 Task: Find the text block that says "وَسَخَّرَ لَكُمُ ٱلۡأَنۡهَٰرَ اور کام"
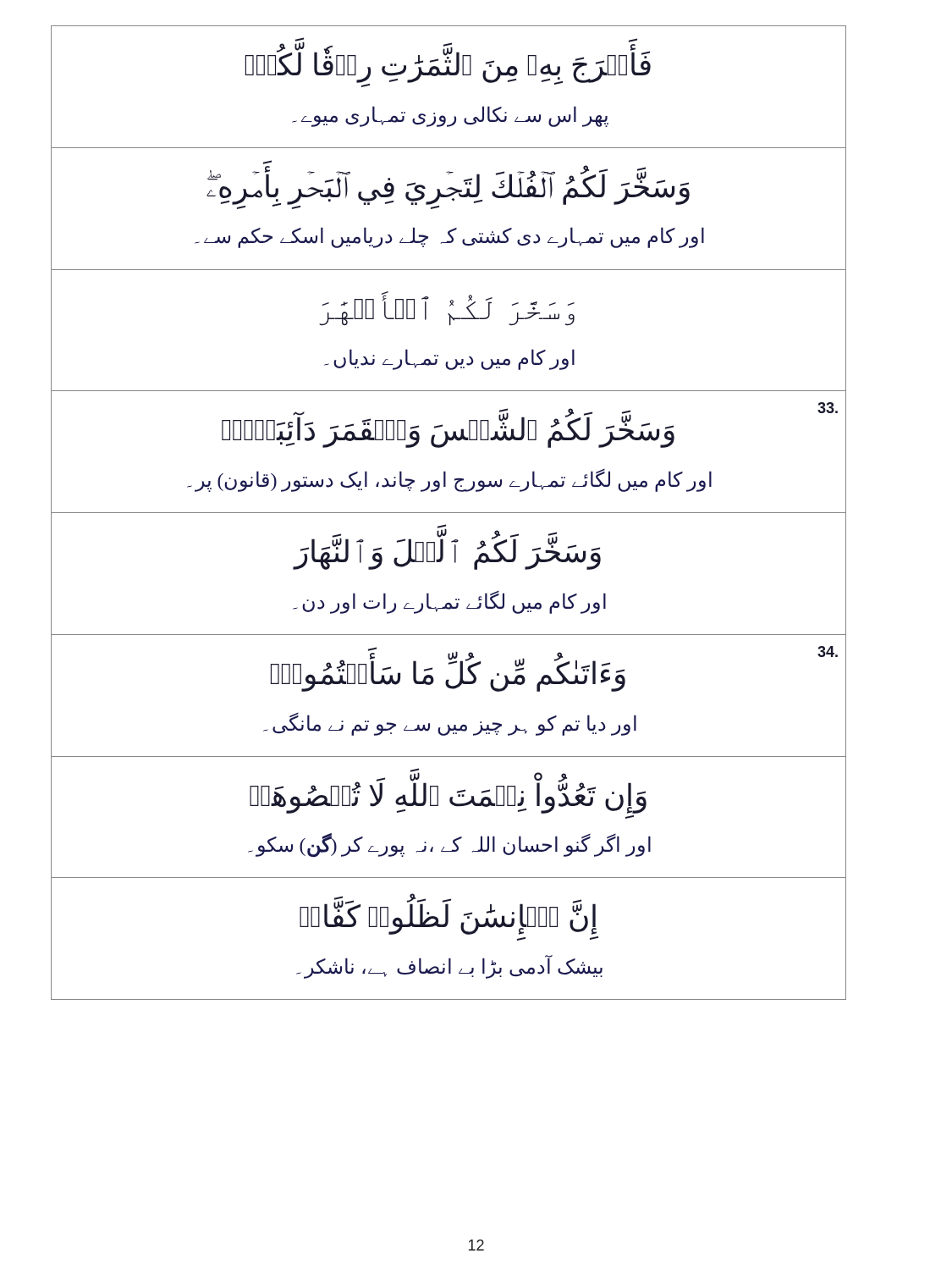[448, 331]
